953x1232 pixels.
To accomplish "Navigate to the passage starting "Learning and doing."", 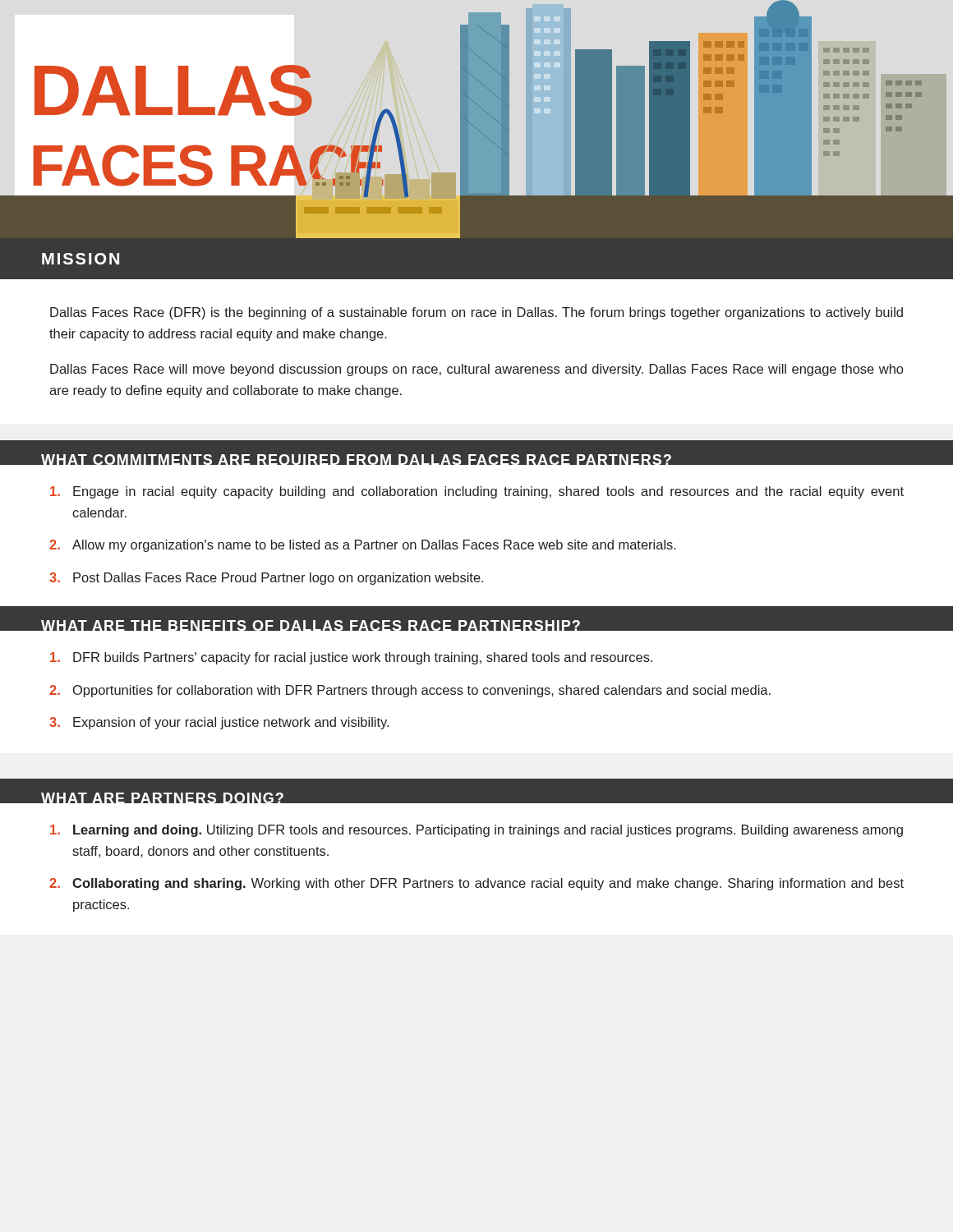I will 476,841.
